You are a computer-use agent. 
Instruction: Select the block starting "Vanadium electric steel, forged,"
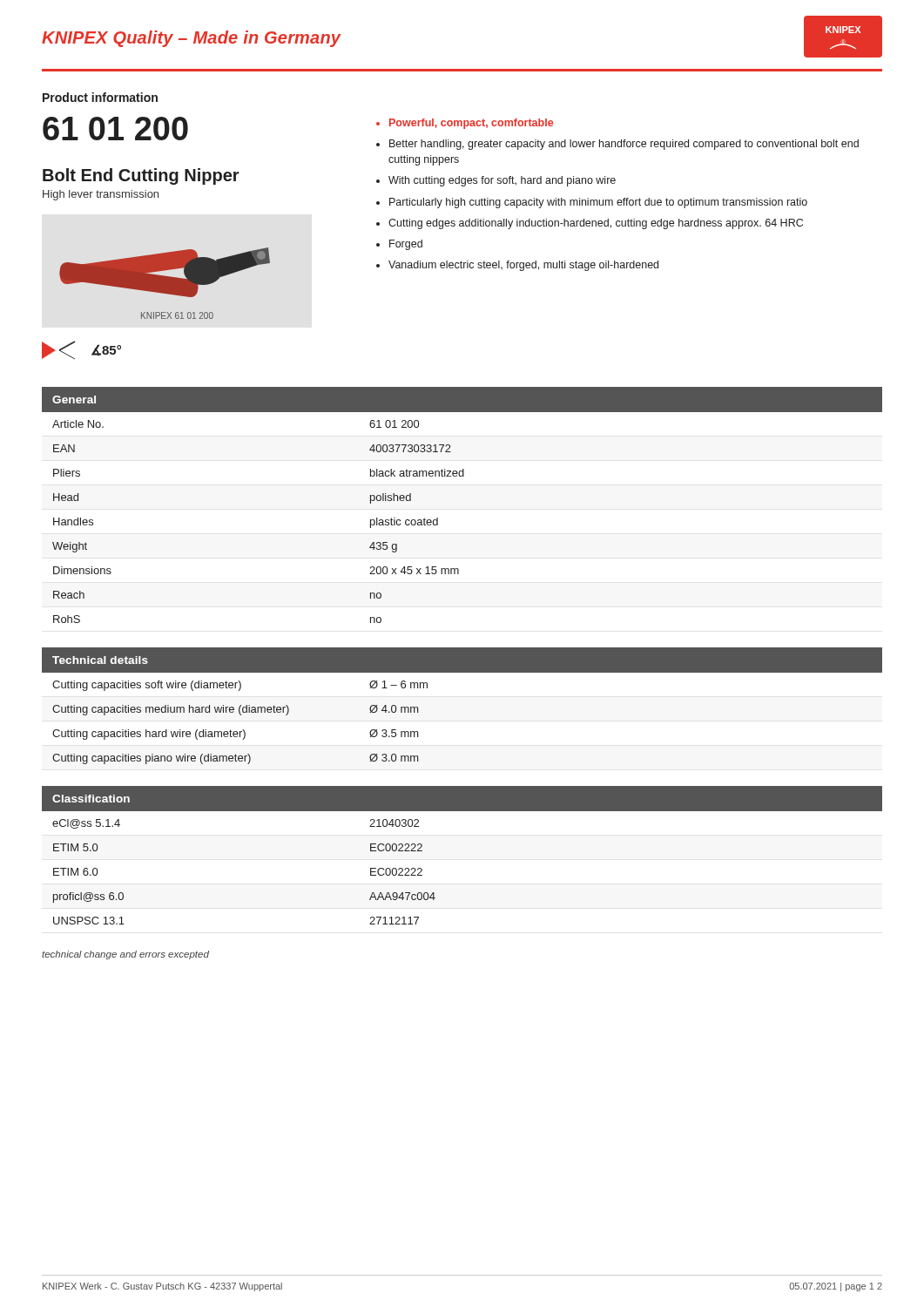coord(524,265)
